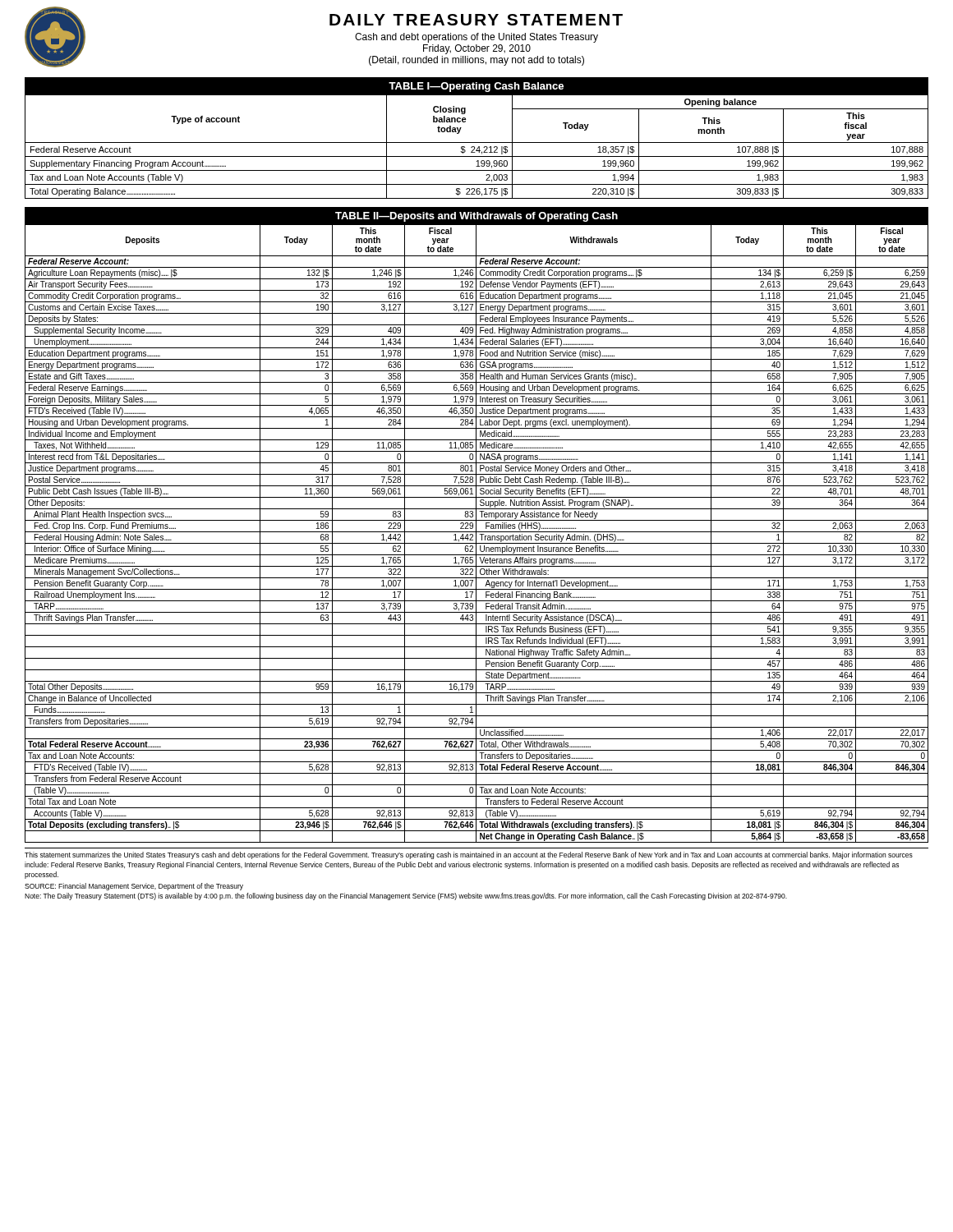
Task: Select the element starting "This statement summarizes the United"
Action: pyautogui.click(x=469, y=865)
